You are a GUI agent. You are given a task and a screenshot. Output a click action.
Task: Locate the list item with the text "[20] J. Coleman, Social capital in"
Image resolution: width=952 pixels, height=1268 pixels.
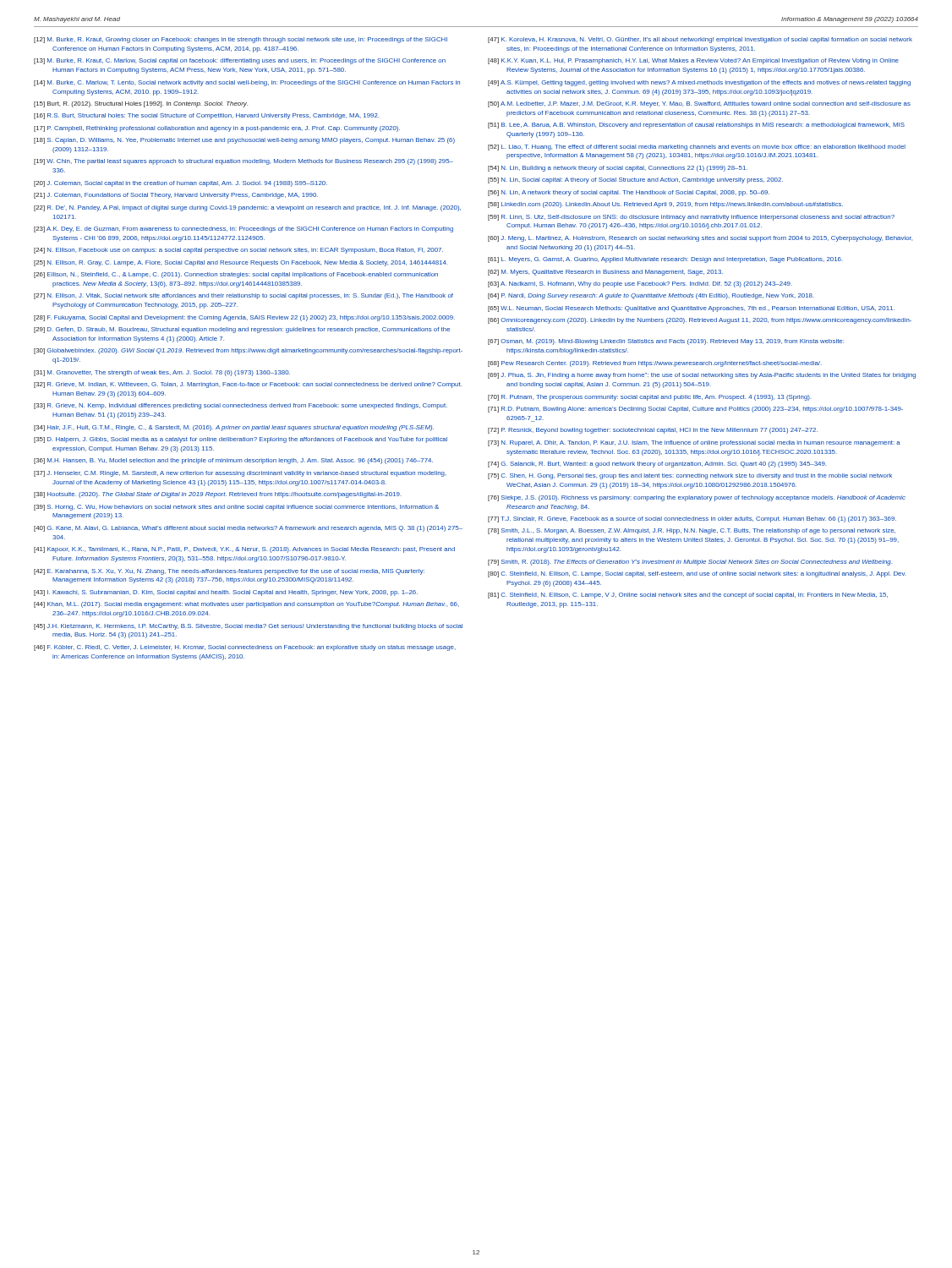pyautogui.click(x=181, y=183)
